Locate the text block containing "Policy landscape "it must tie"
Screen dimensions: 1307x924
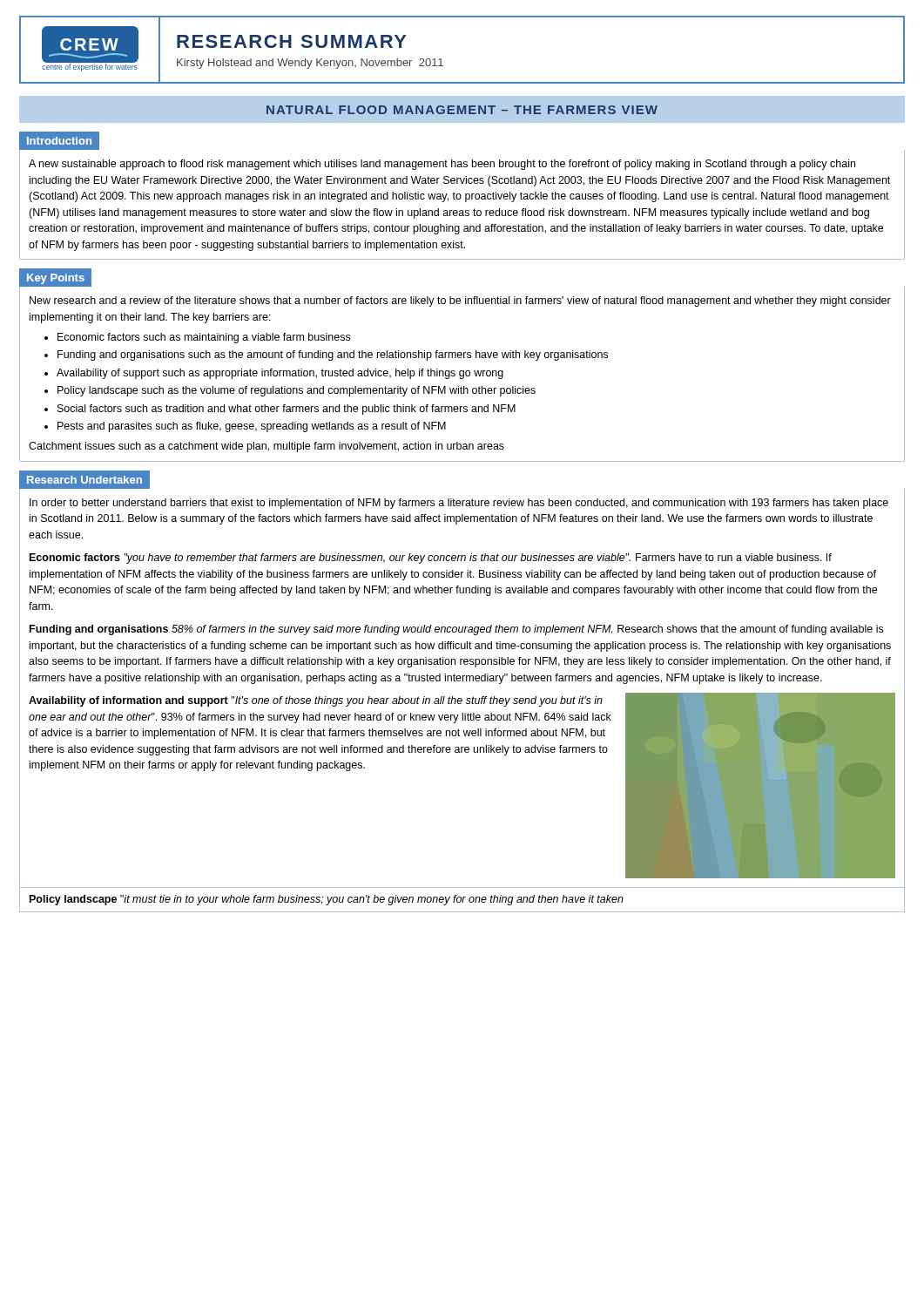pyautogui.click(x=326, y=899)
